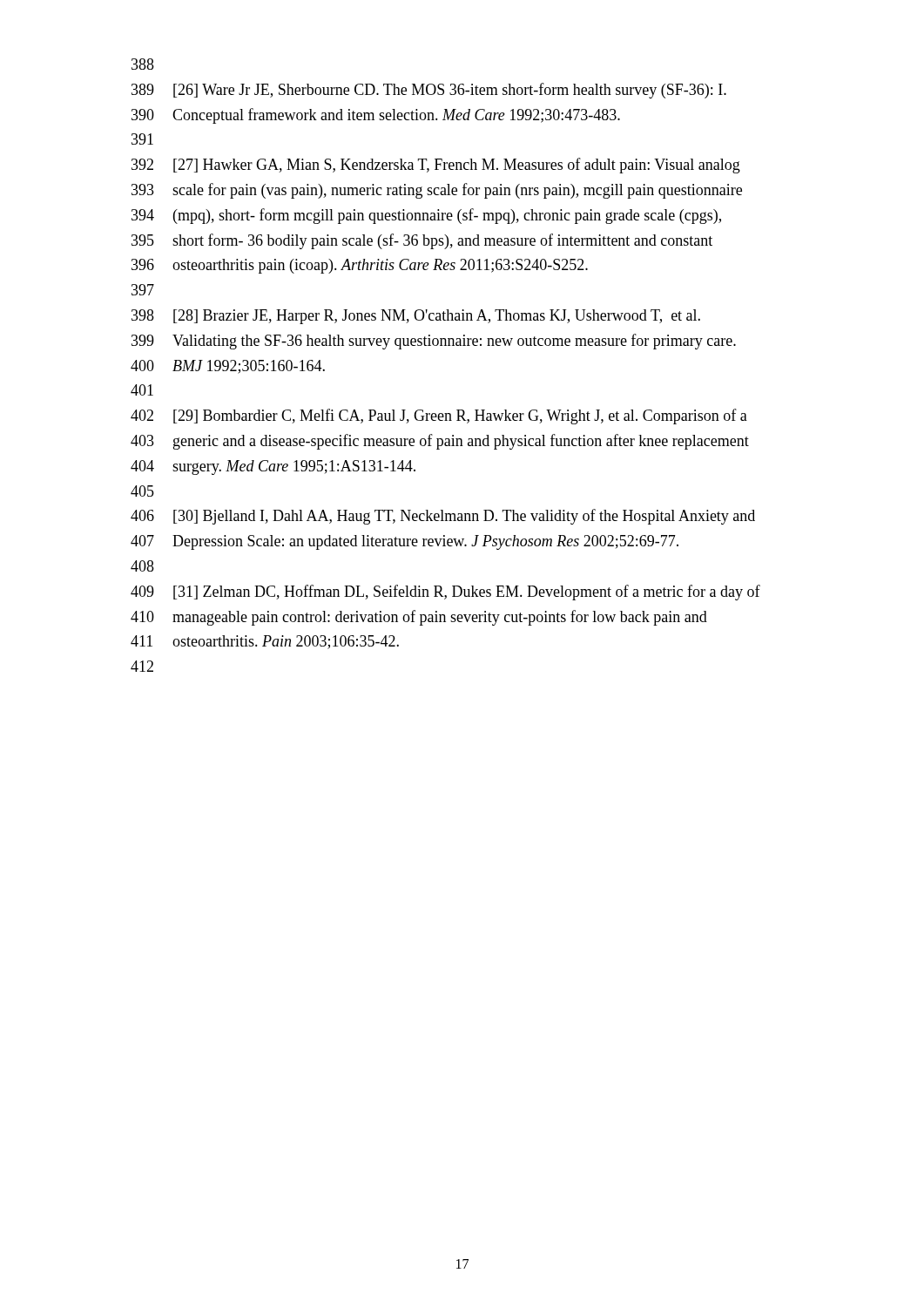924x1307 pixels.
Task: Find the list item with the text "409 [31] Zelman DC, Hoffman DL,"
Action: pos(475,592)
